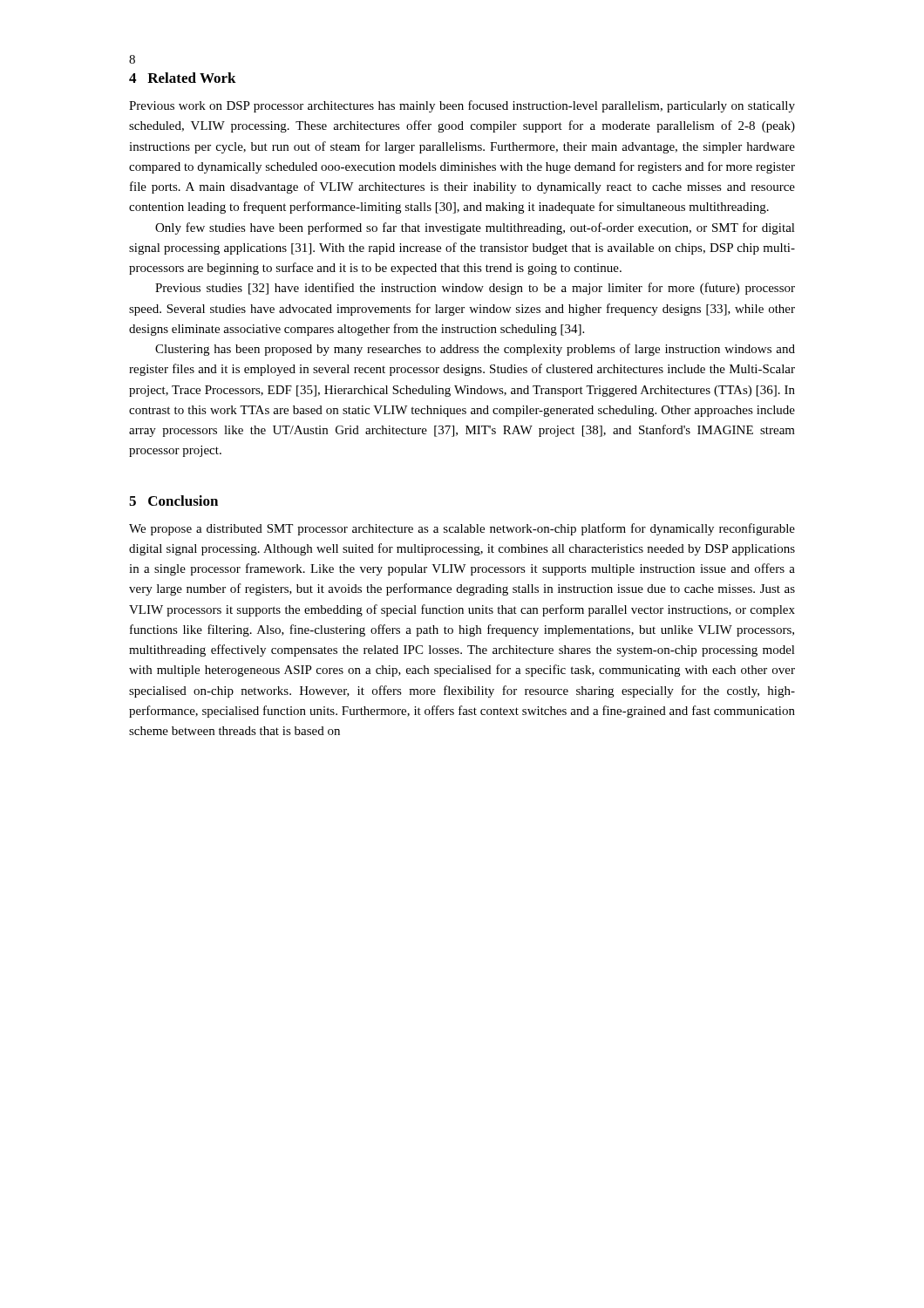Viewport: 924px width, 1308px height.
Task: Click on the text block containing "Previous work on DSP processor architectures"
Action: click(x=462, y=157)
